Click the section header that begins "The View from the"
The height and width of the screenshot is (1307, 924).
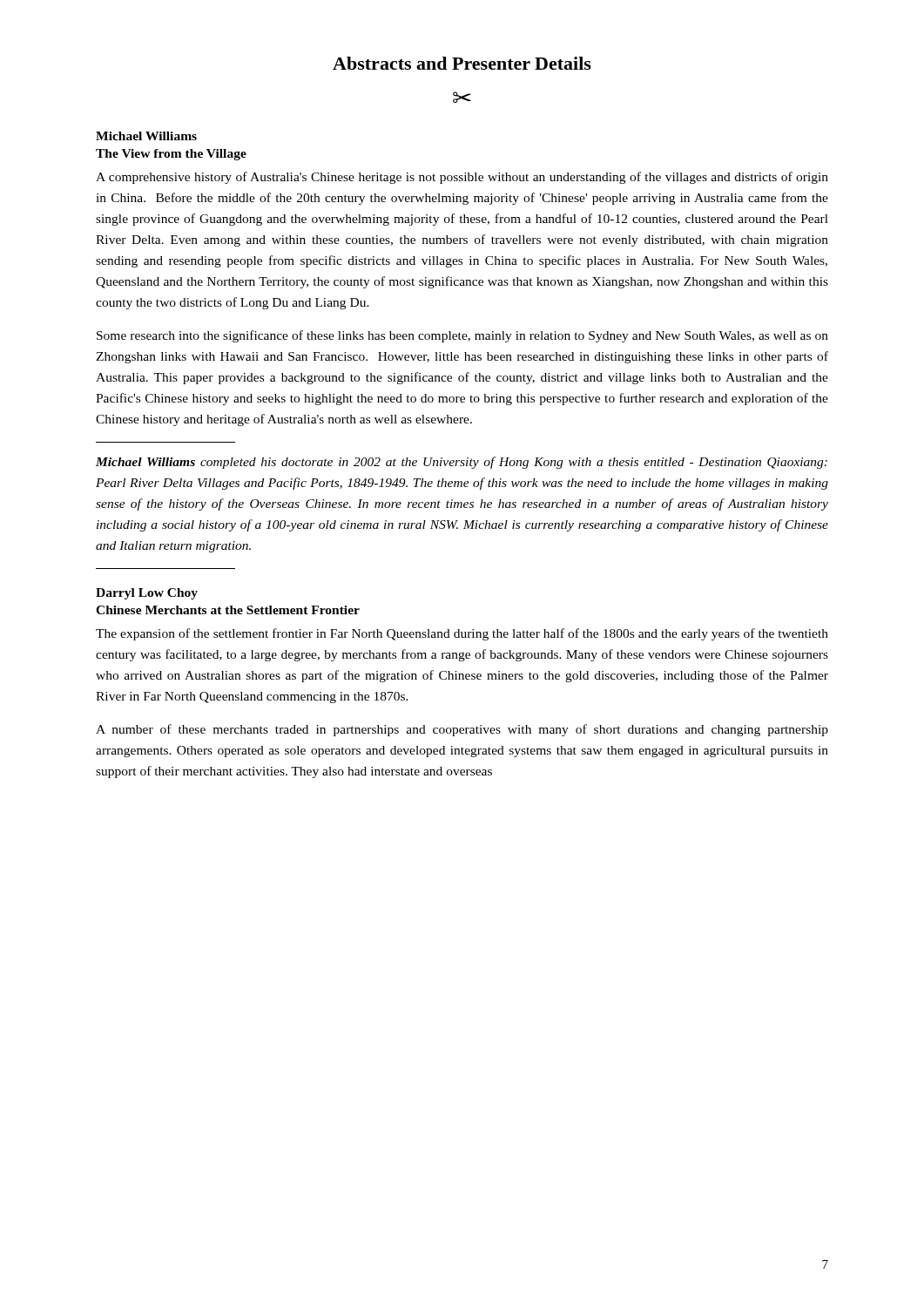tap(171, 153)
